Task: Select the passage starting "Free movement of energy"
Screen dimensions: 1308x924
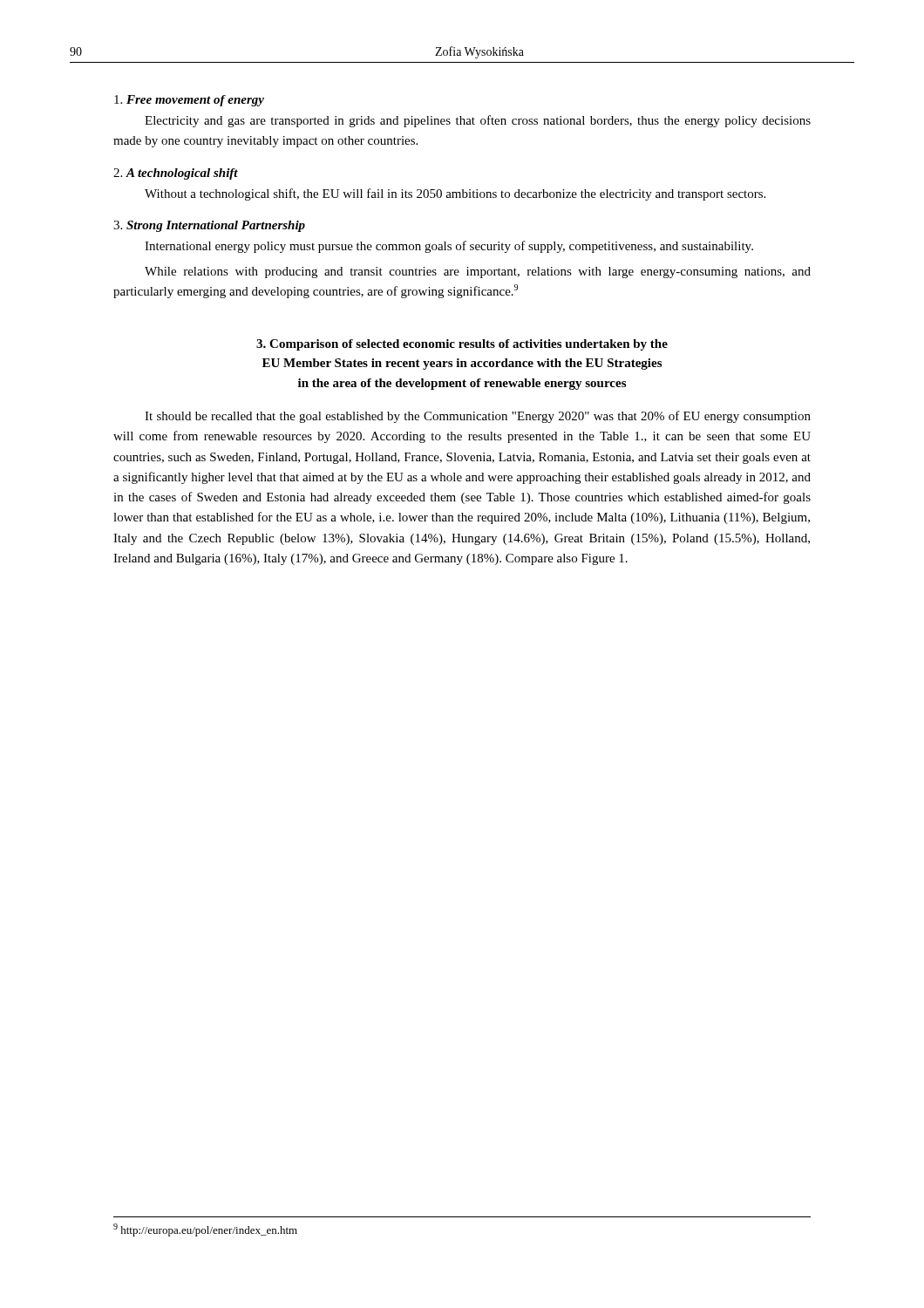Action: click(189, 99)
